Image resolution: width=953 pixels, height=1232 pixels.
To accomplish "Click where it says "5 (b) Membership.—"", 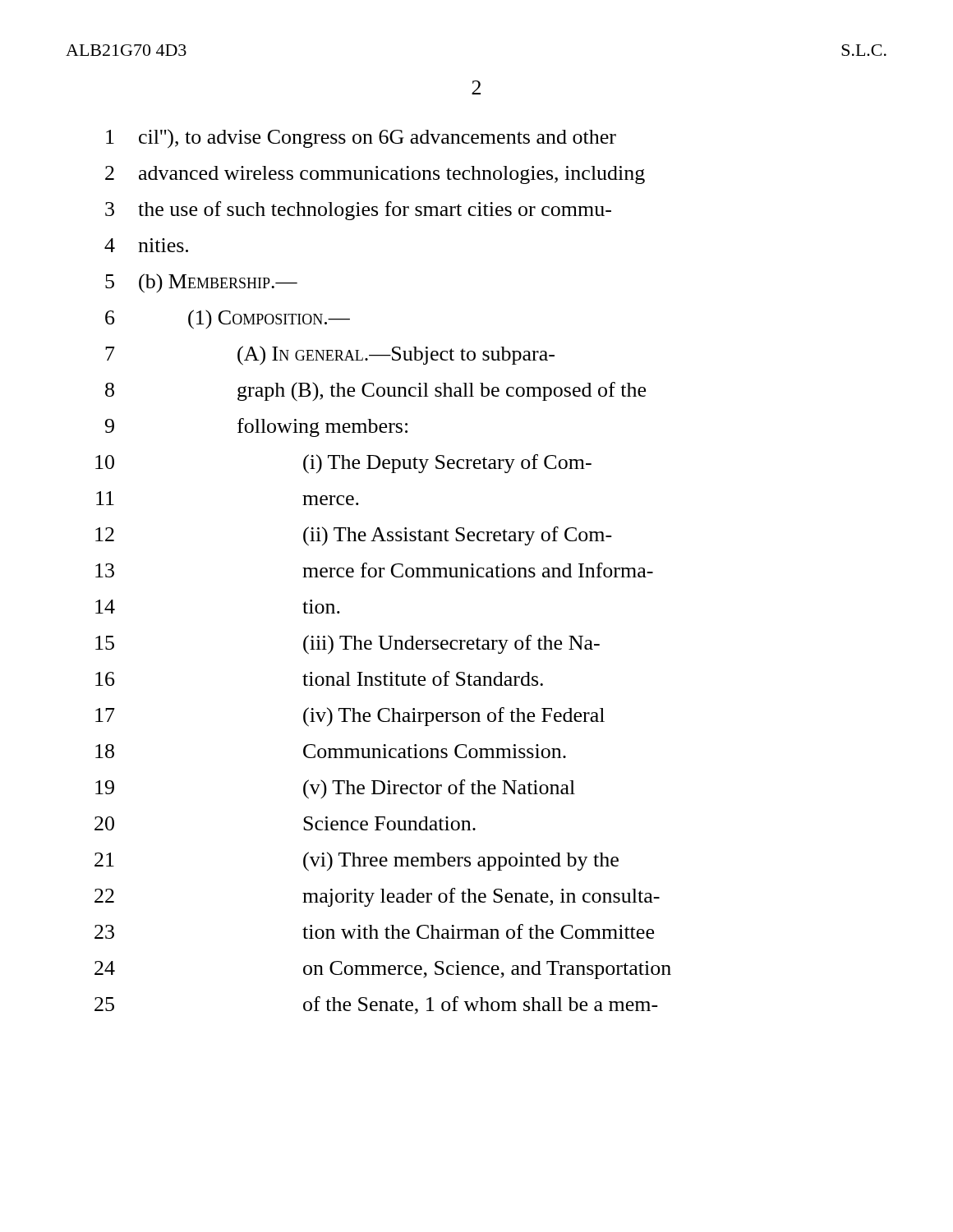I will point(201,283).
